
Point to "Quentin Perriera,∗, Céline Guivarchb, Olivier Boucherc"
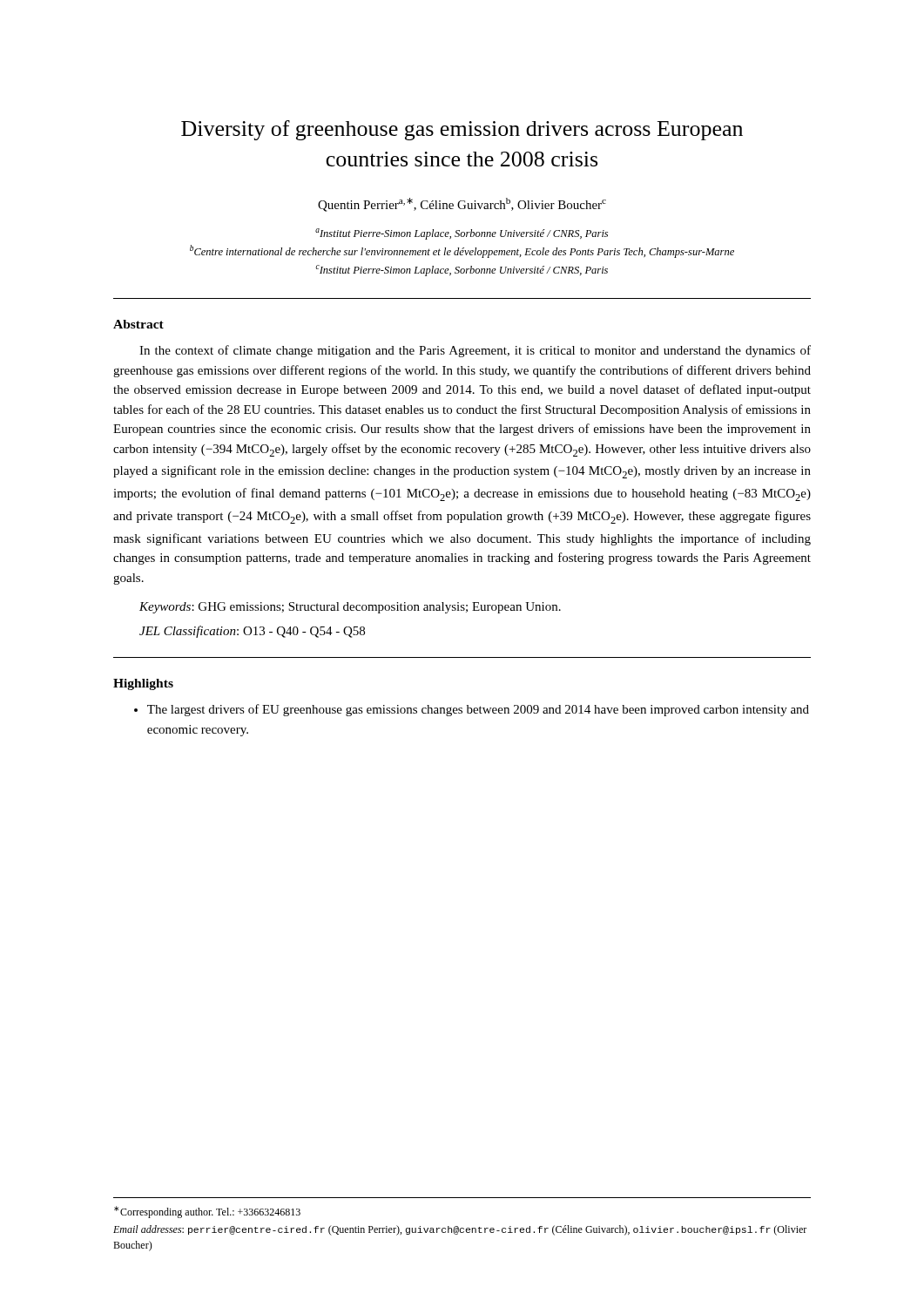(x=462, y=204)
